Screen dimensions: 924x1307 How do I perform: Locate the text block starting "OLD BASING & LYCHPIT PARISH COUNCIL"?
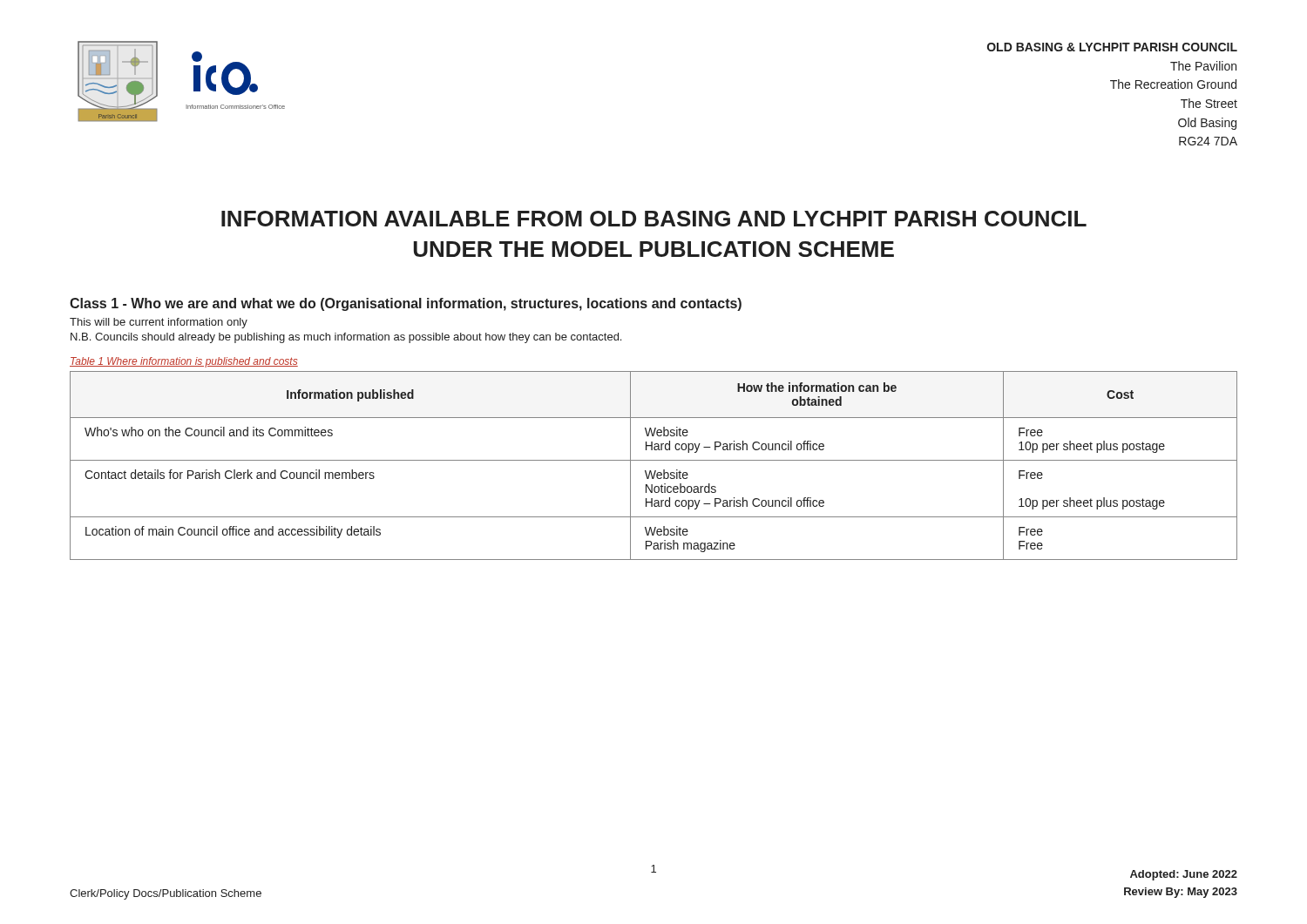point(1112,93)
